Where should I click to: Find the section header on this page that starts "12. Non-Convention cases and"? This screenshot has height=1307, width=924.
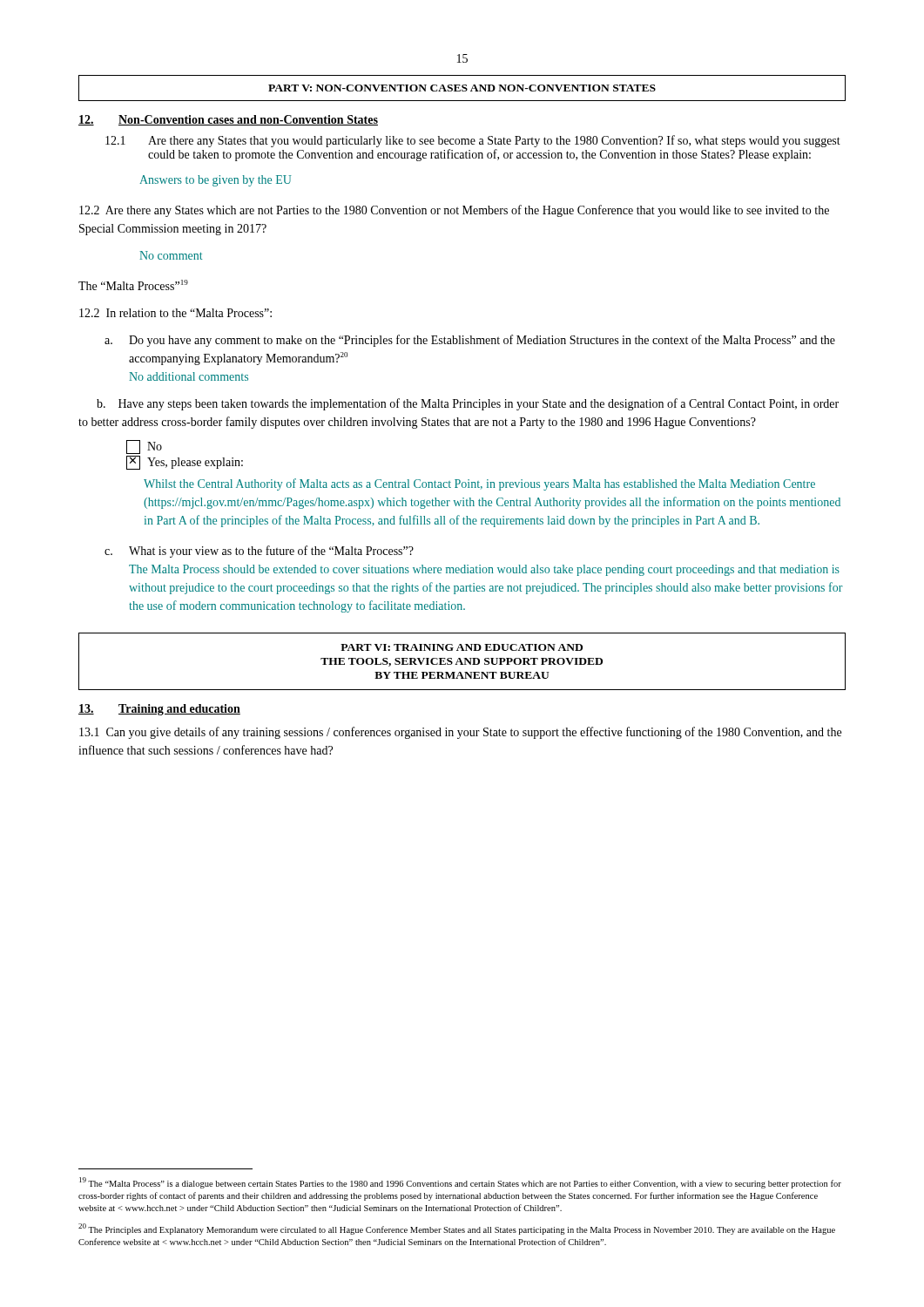(x=228, y=120)
